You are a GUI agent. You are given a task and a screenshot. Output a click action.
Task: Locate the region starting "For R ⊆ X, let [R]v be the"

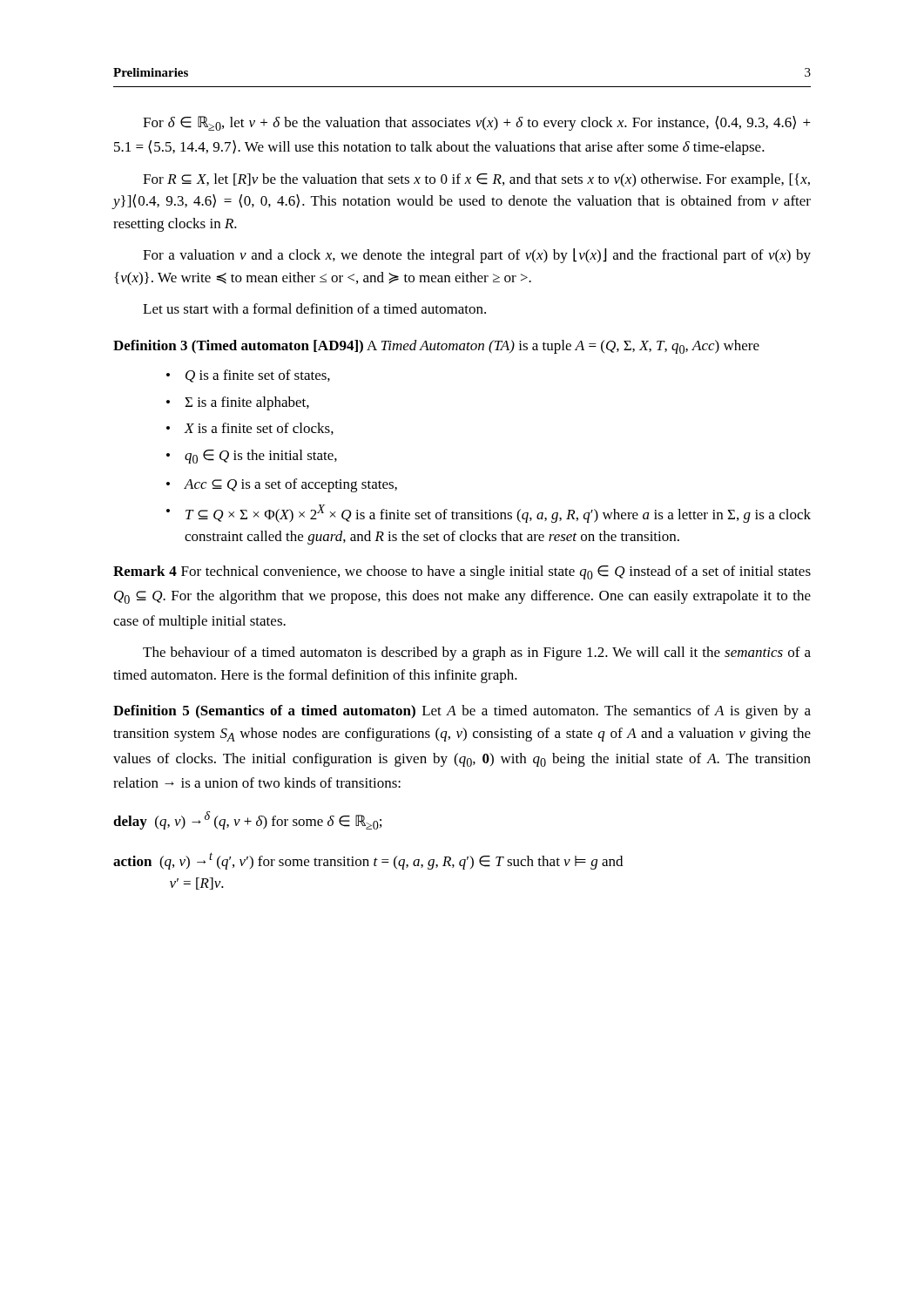[462, 201]
